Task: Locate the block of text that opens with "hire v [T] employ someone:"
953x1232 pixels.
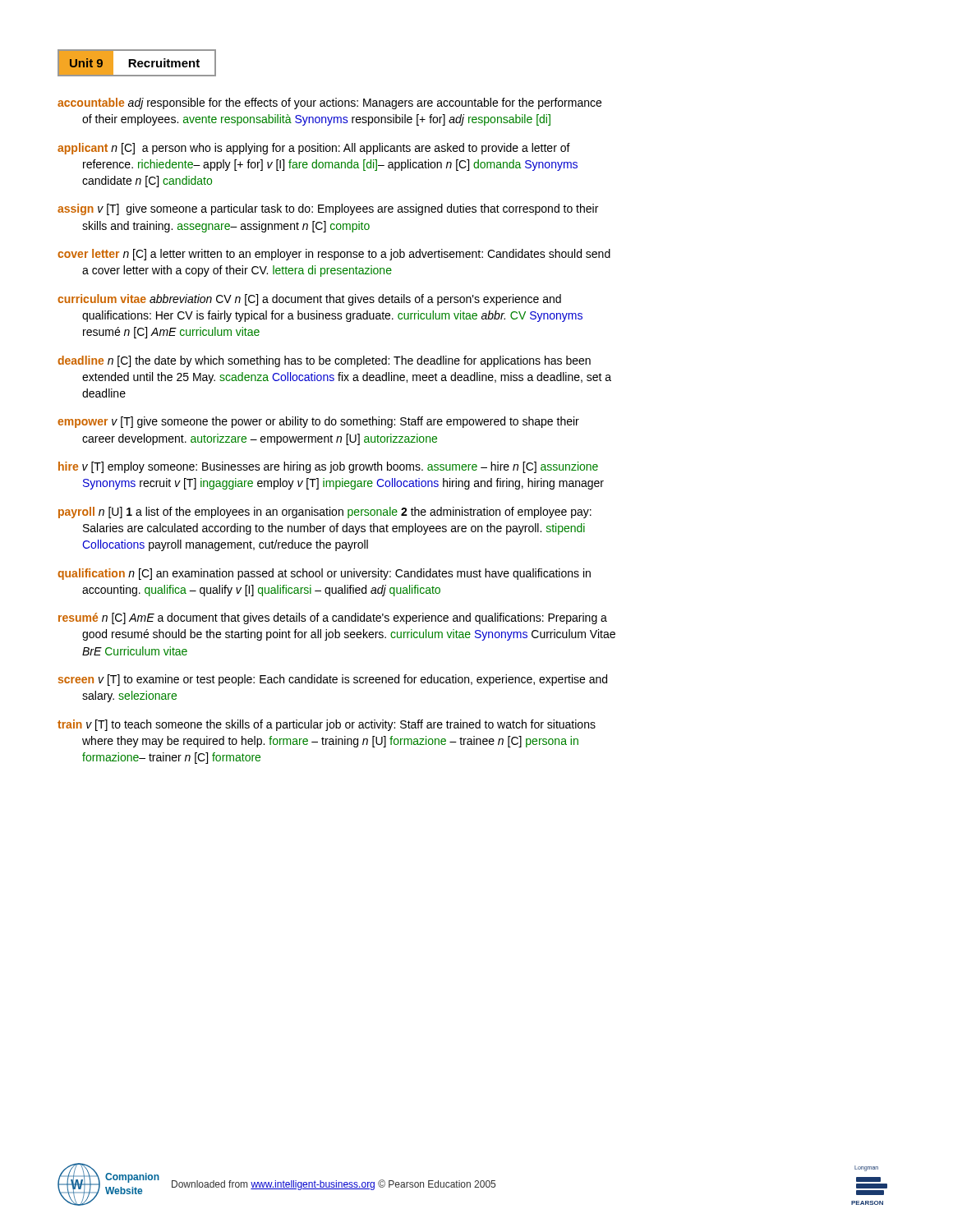Action: tap(476, 475)
